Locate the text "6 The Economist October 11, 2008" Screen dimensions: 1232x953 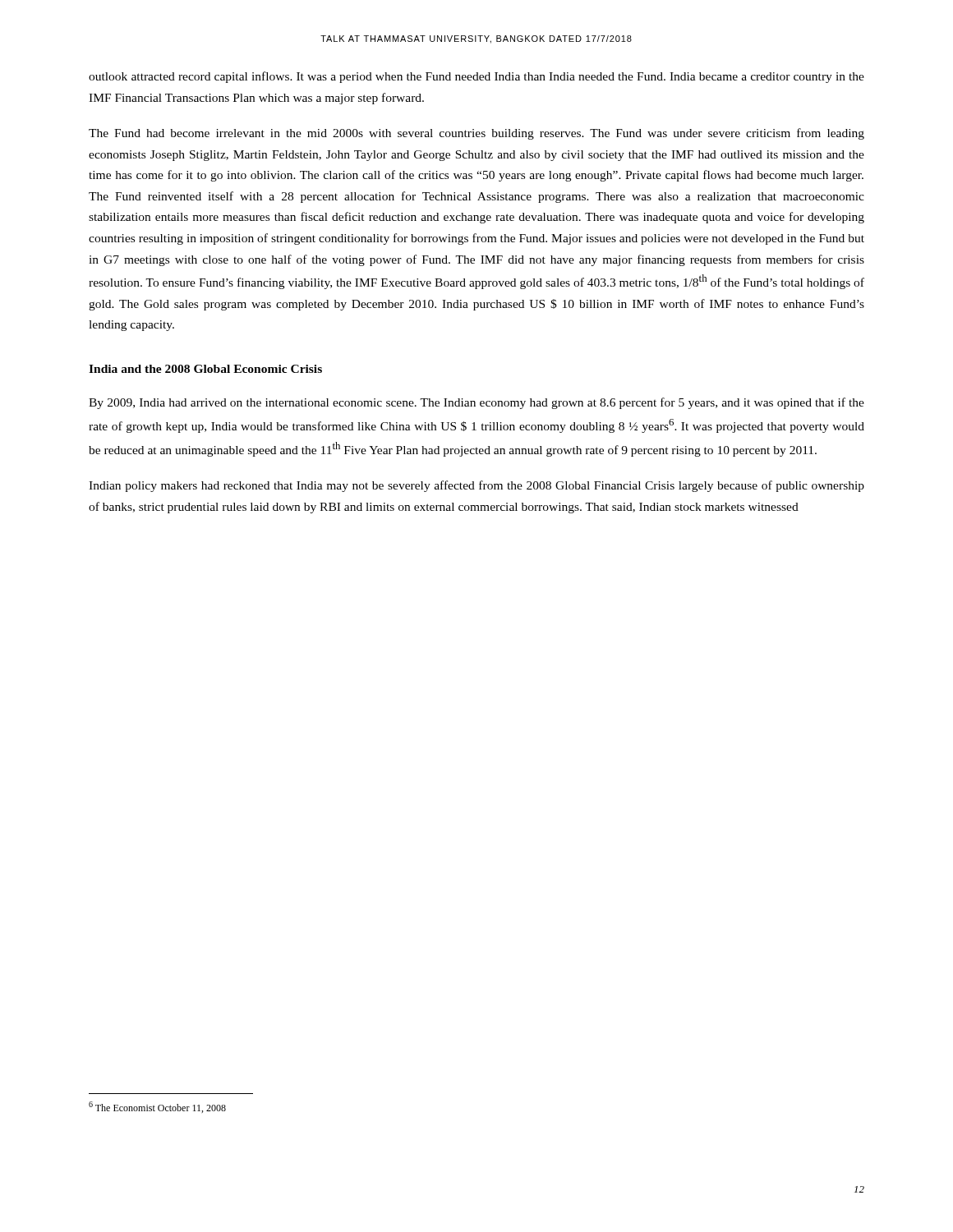pos(157,1107)
